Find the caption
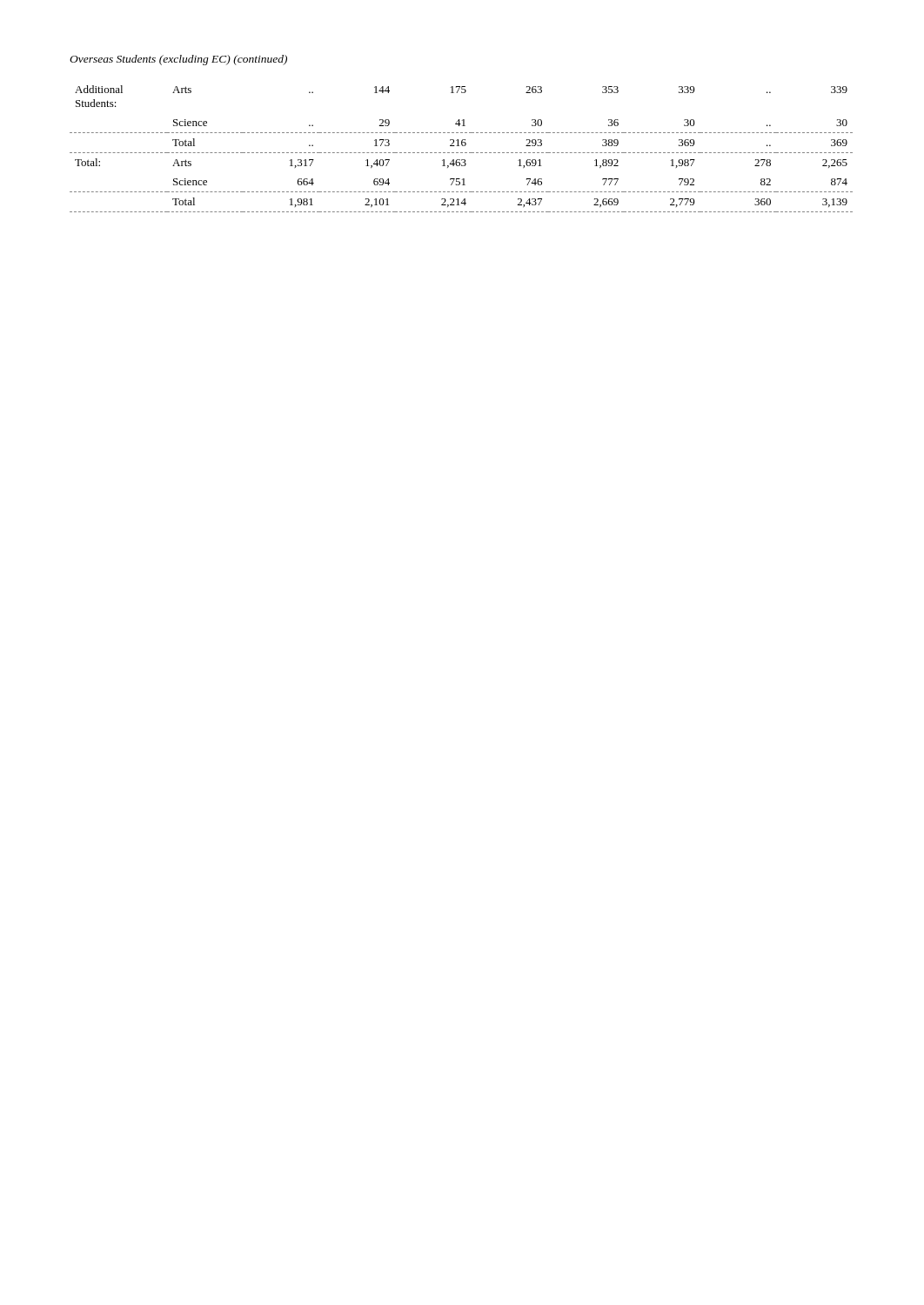 tap(179, 59)
